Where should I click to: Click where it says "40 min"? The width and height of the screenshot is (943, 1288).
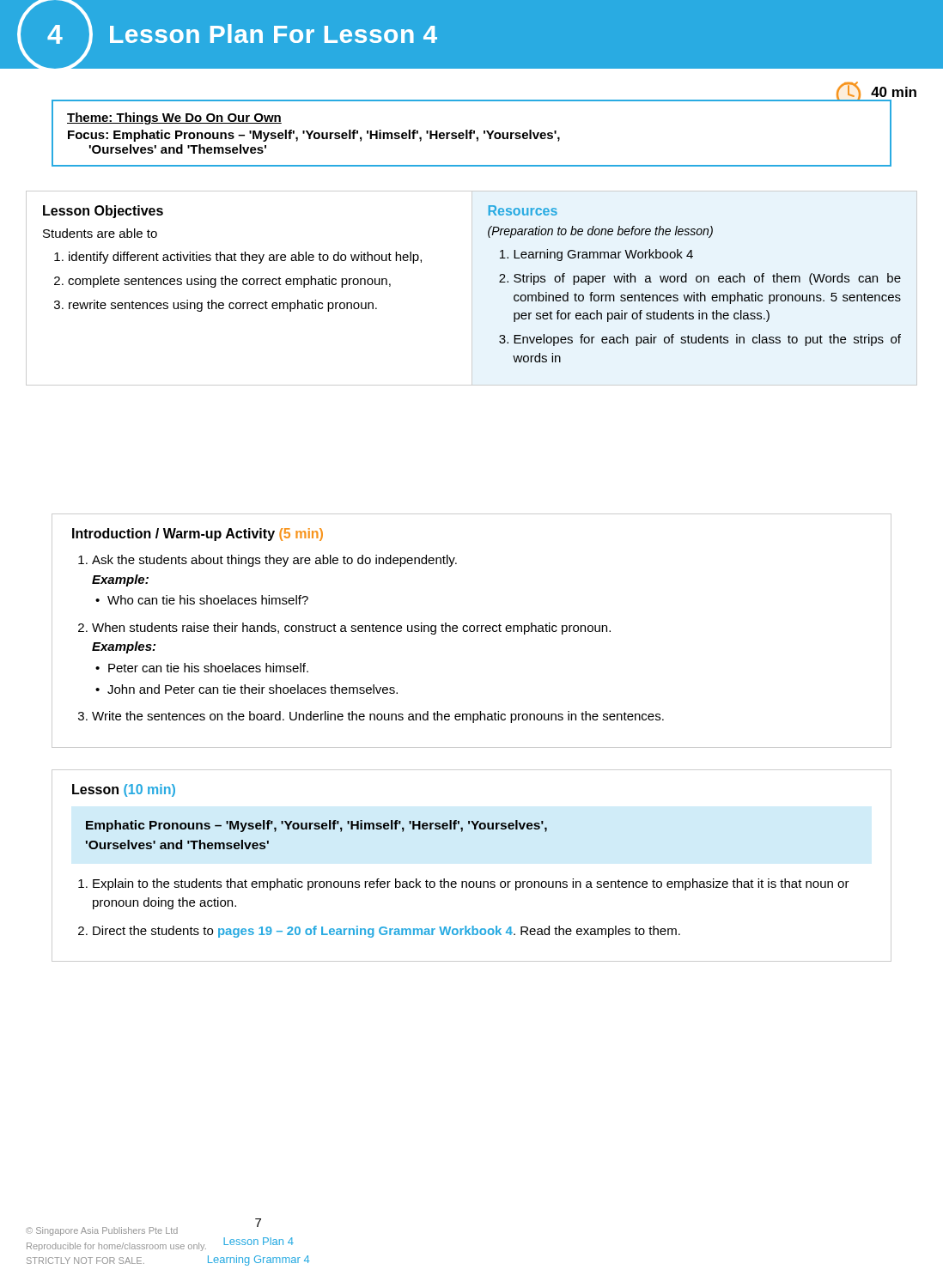(x=875, y=93)
